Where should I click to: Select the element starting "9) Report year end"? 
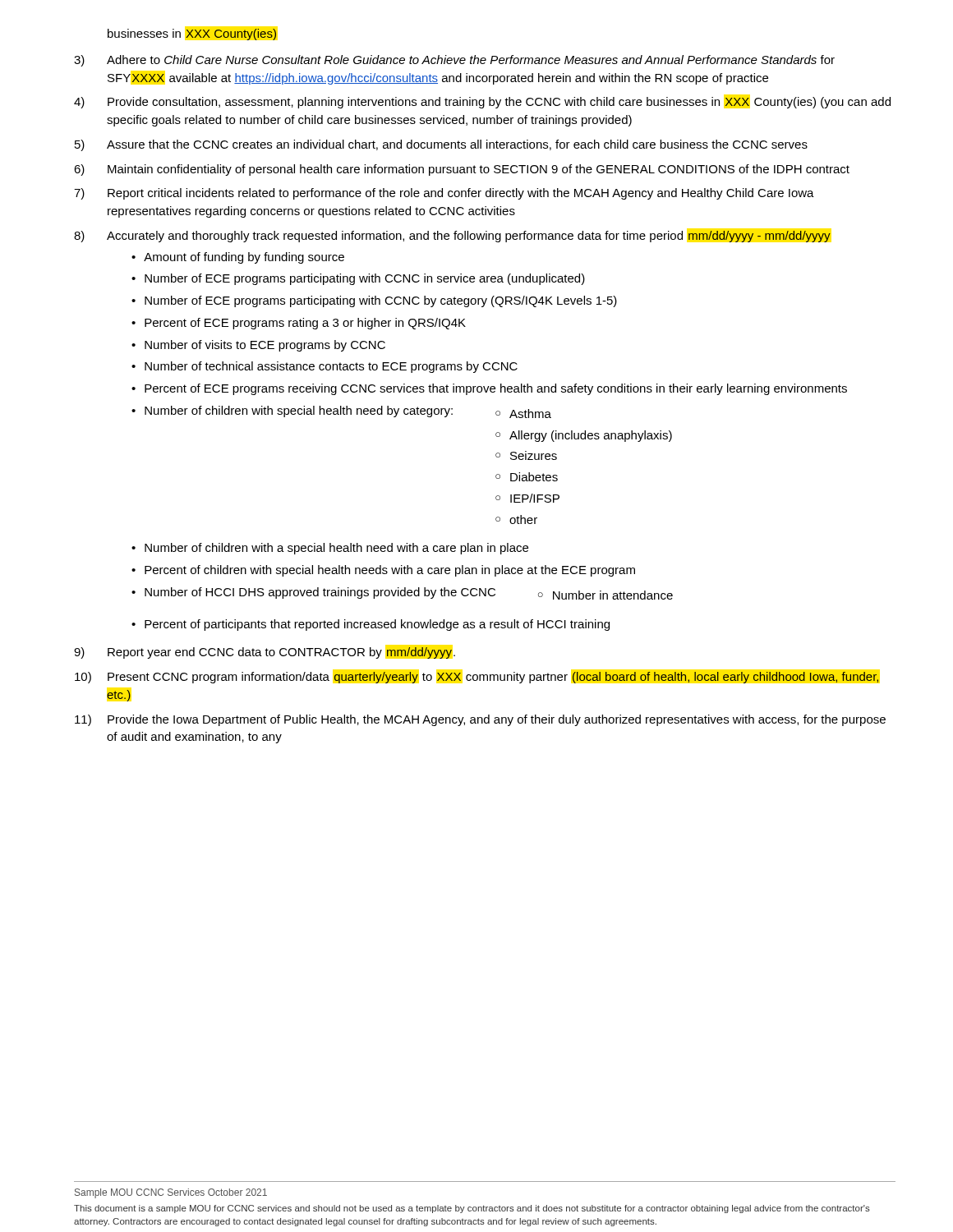pyautogui.click(x=265, y=653)
